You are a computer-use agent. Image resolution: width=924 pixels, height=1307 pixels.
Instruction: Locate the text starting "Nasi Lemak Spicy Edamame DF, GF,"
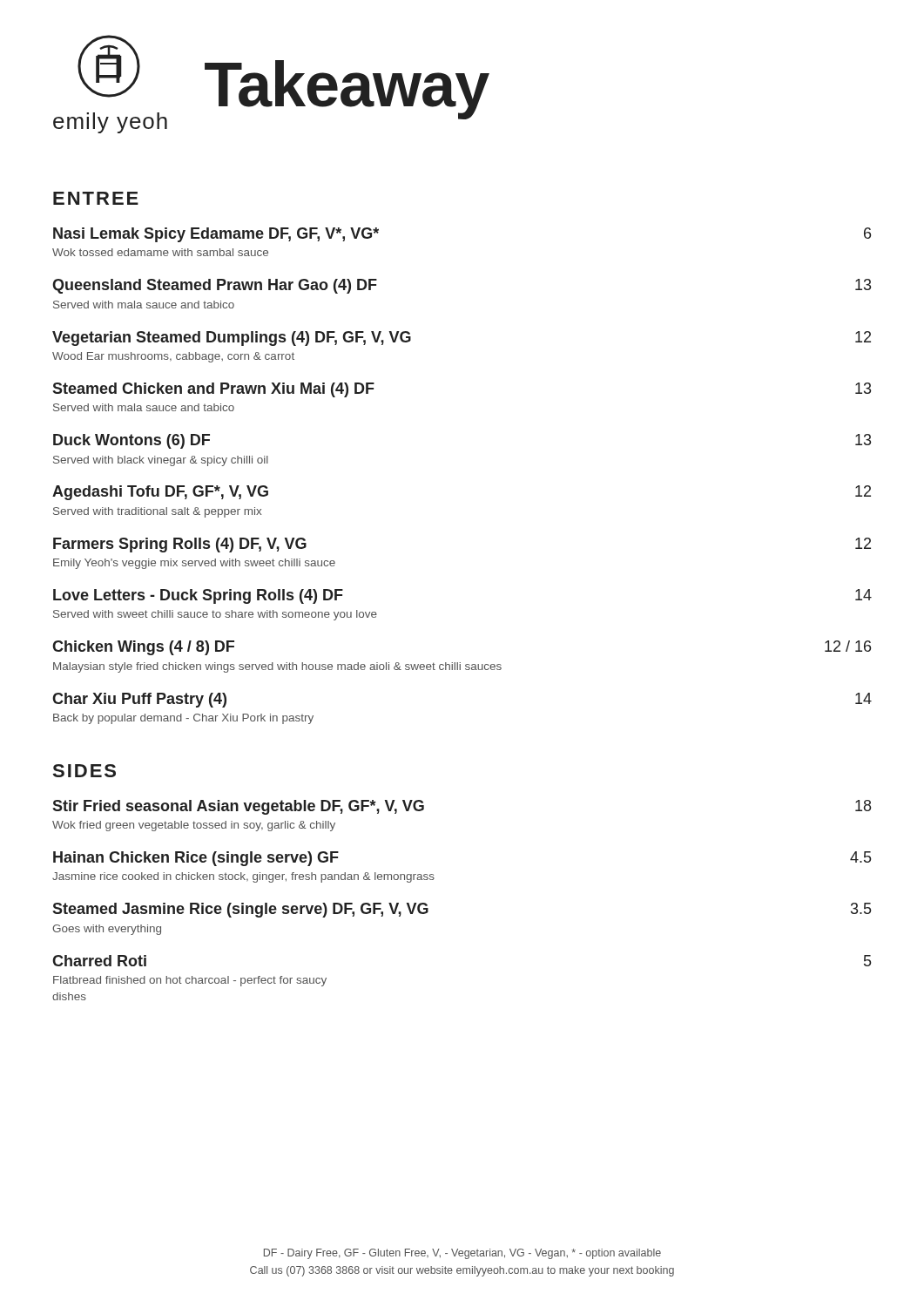214,235
